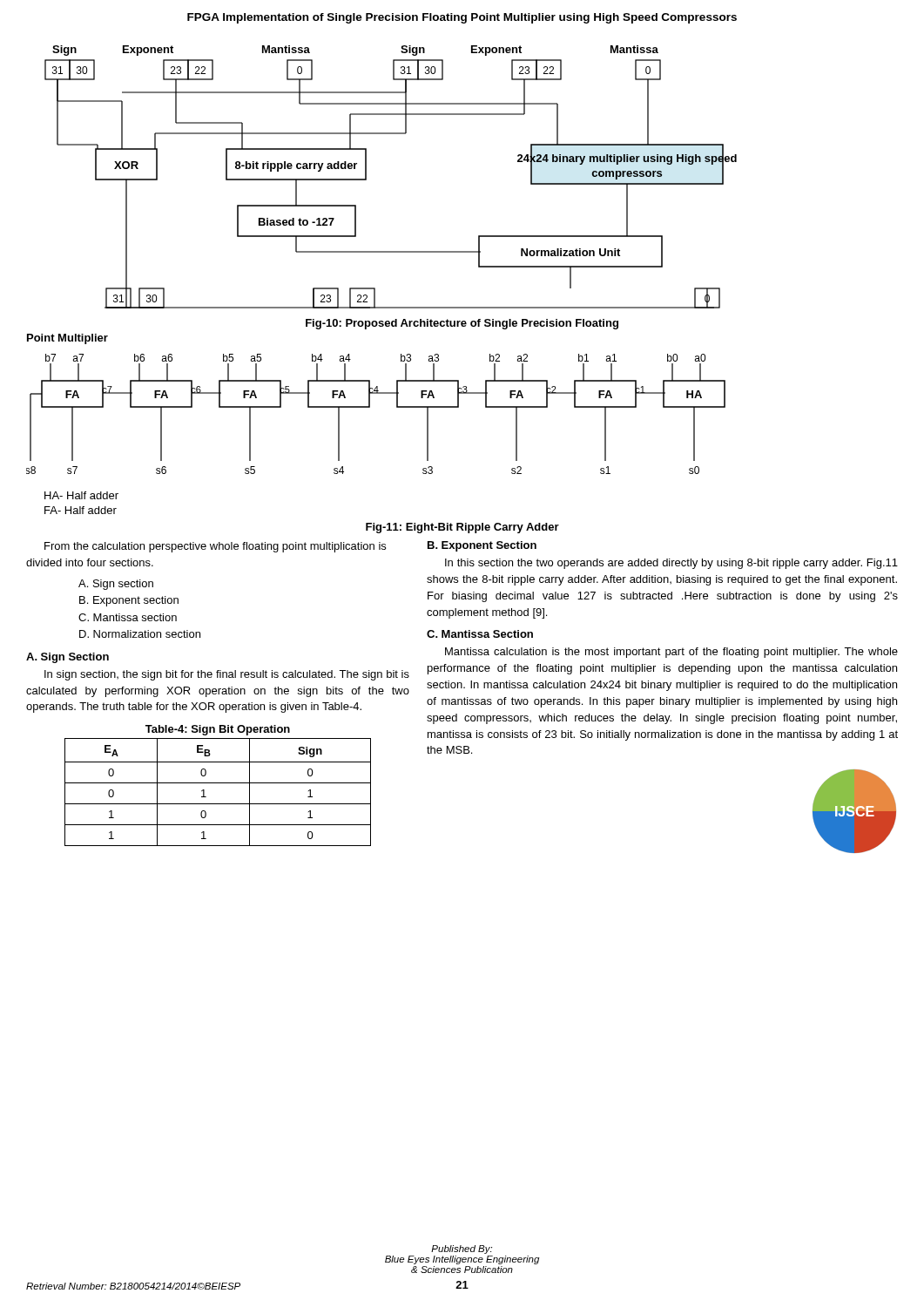Point to the block beginning "Mantissa calculation is the most important"
The image size is (924, 1307).
pyautogui.click(x=662, y=701)
